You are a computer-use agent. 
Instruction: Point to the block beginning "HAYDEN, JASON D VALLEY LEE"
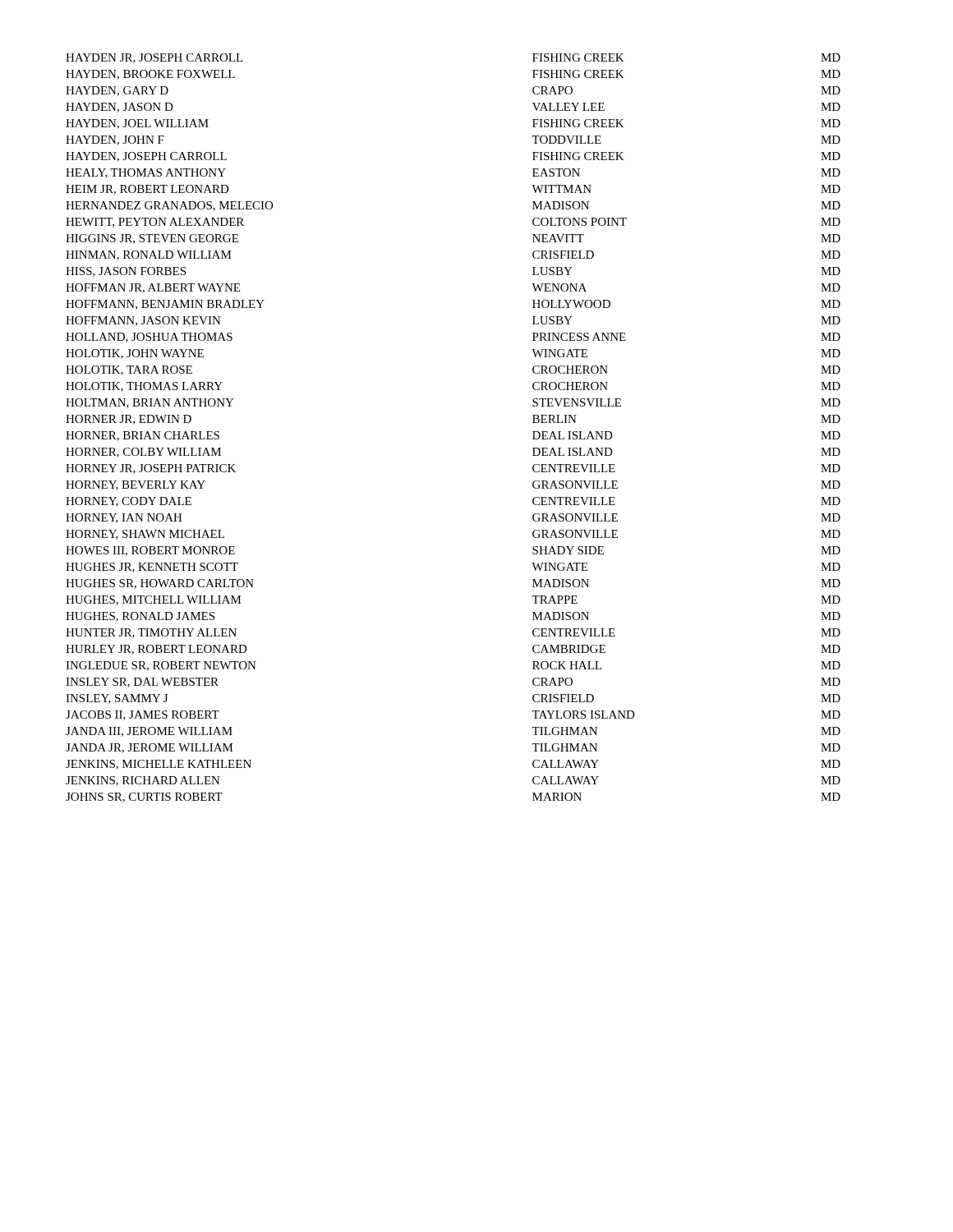point(125,107)
